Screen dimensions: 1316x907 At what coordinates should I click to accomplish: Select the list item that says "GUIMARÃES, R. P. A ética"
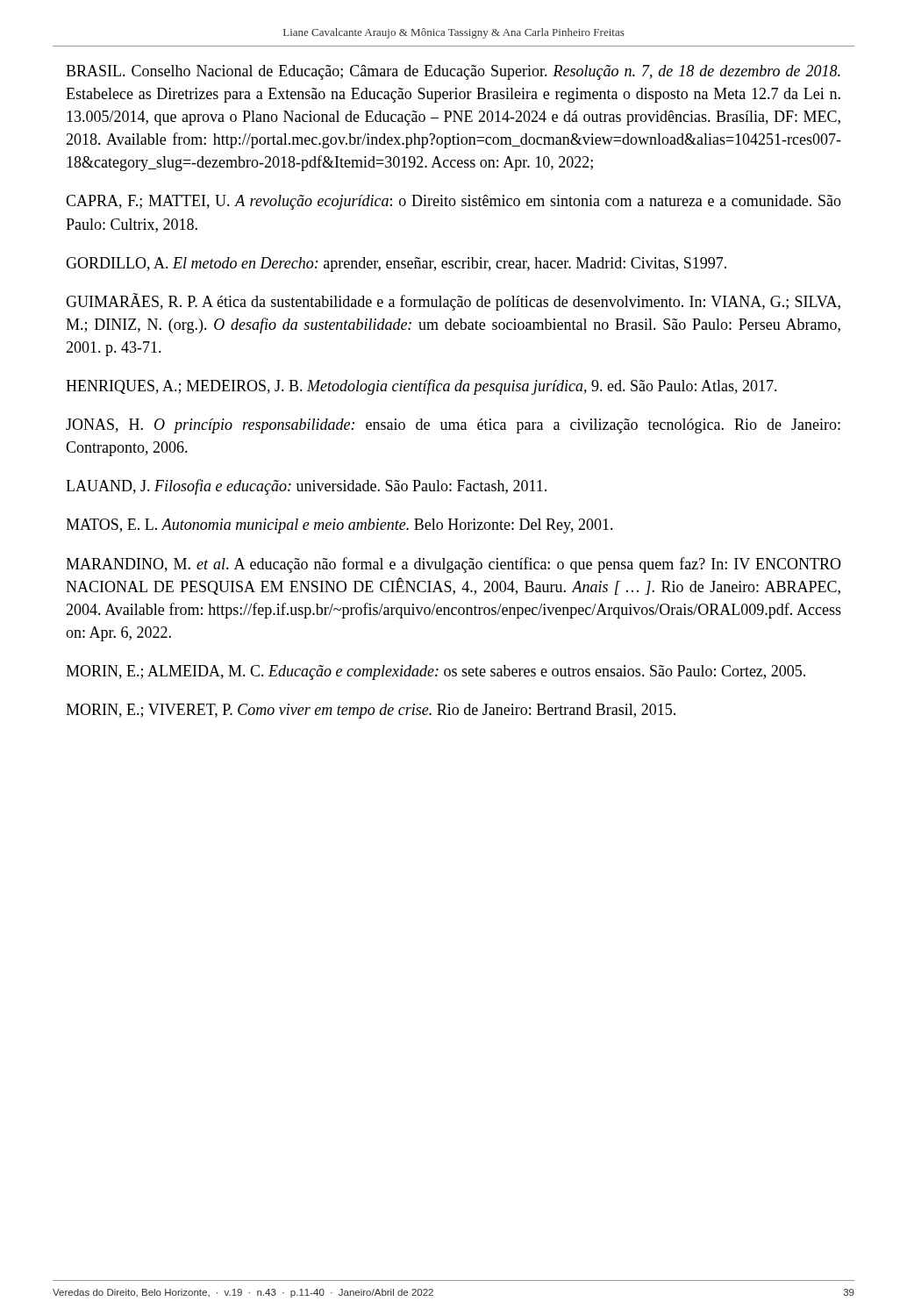pyautogui.click(x=454, y=324)
